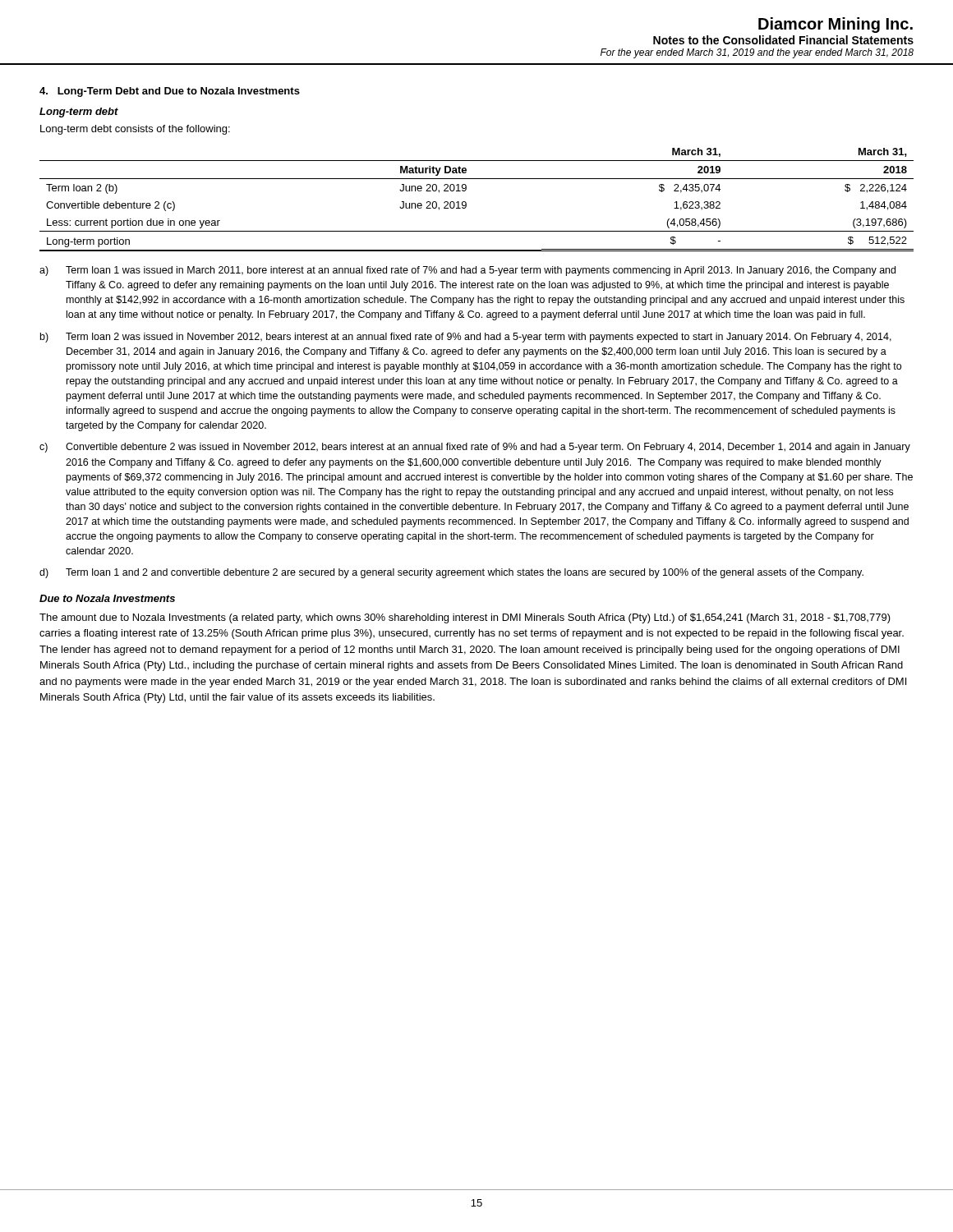The width and height of the screenshot is (953, 1232).
Task: Point to the block beginning "c) Convertible debenture 2 was issued in November"
Action: (x=476, y=499)
